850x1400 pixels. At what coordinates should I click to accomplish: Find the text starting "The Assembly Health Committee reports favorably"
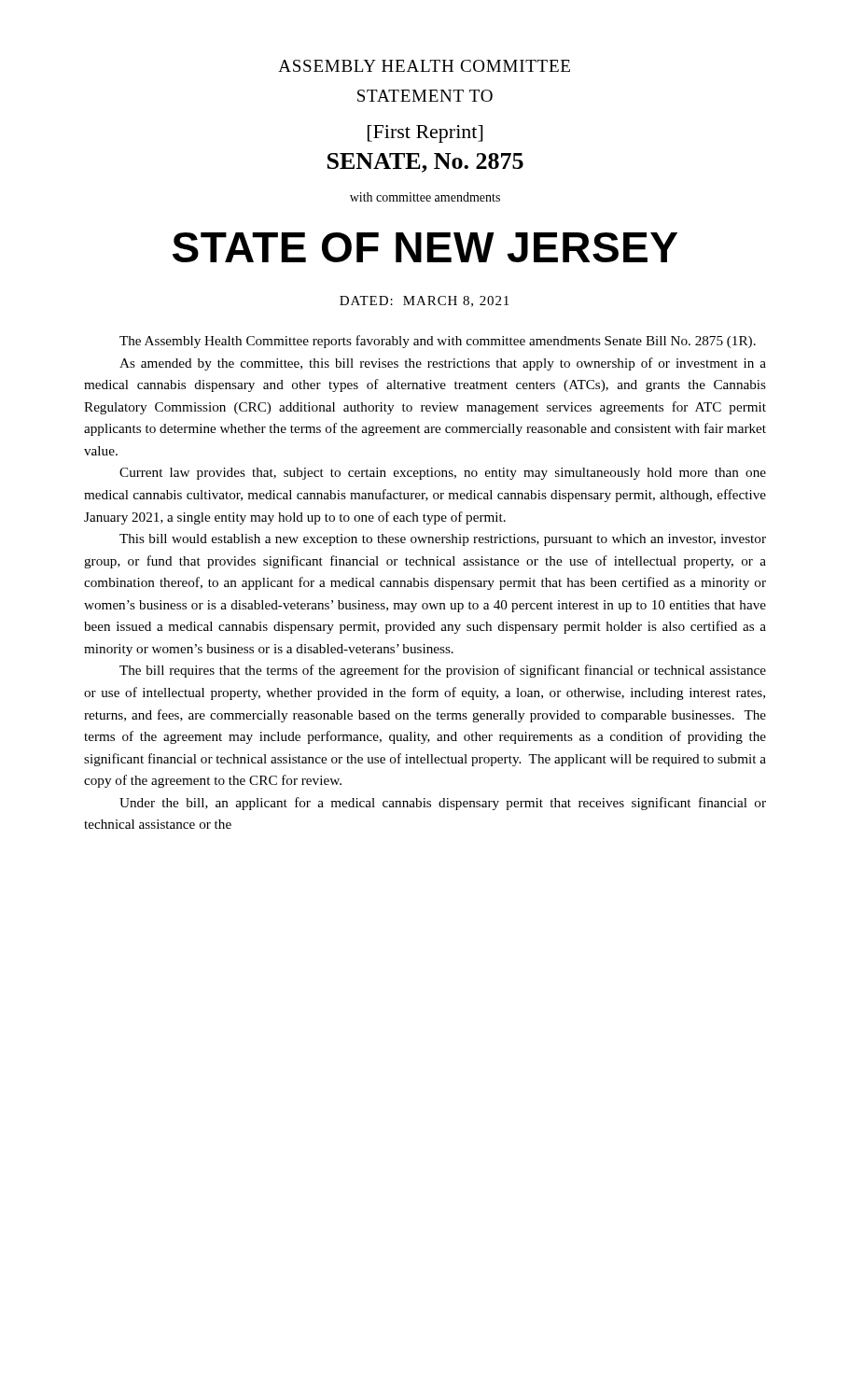click(x=425, y=340)
